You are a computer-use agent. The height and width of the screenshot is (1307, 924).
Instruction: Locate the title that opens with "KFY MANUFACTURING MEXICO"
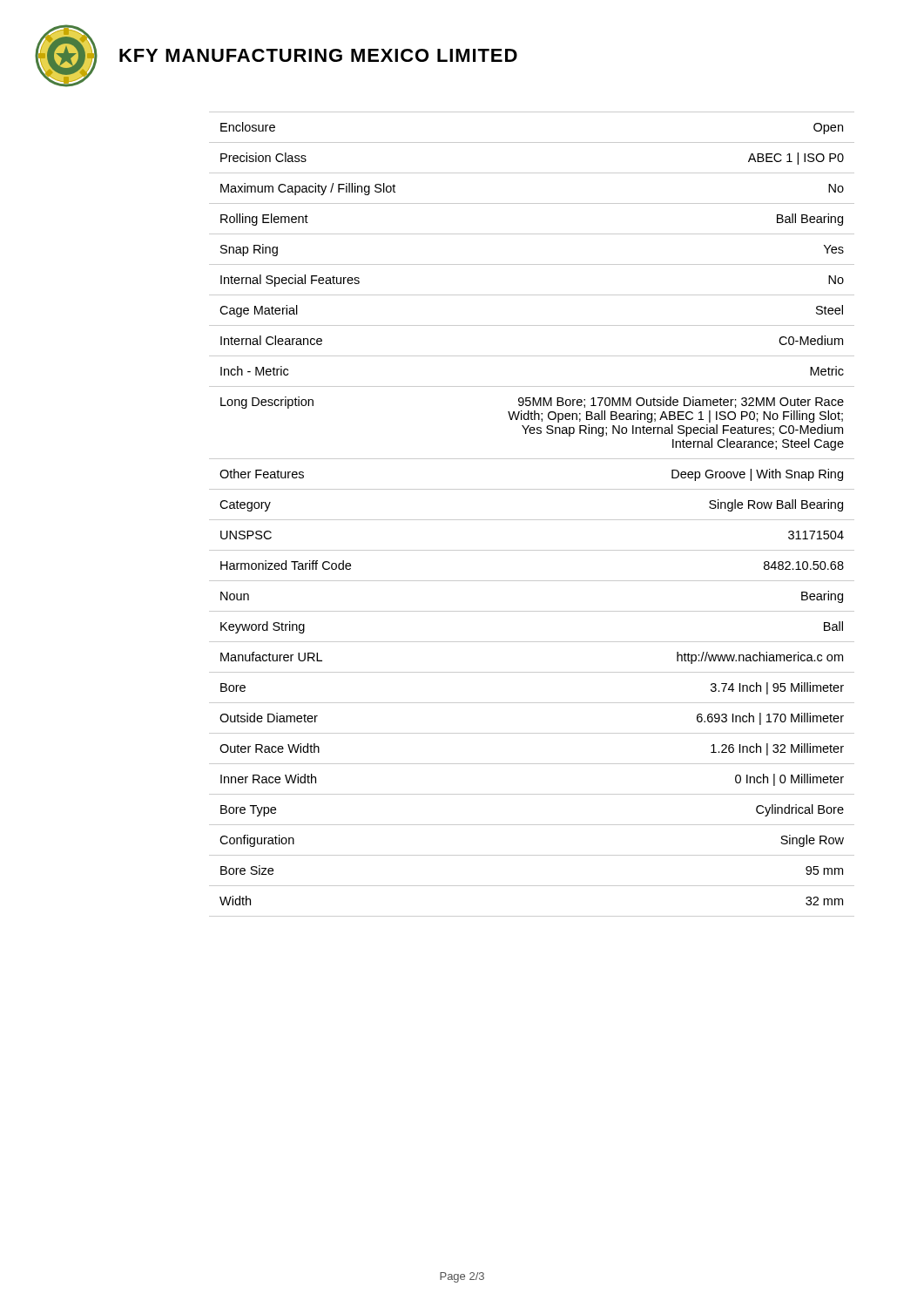point(318,55)
